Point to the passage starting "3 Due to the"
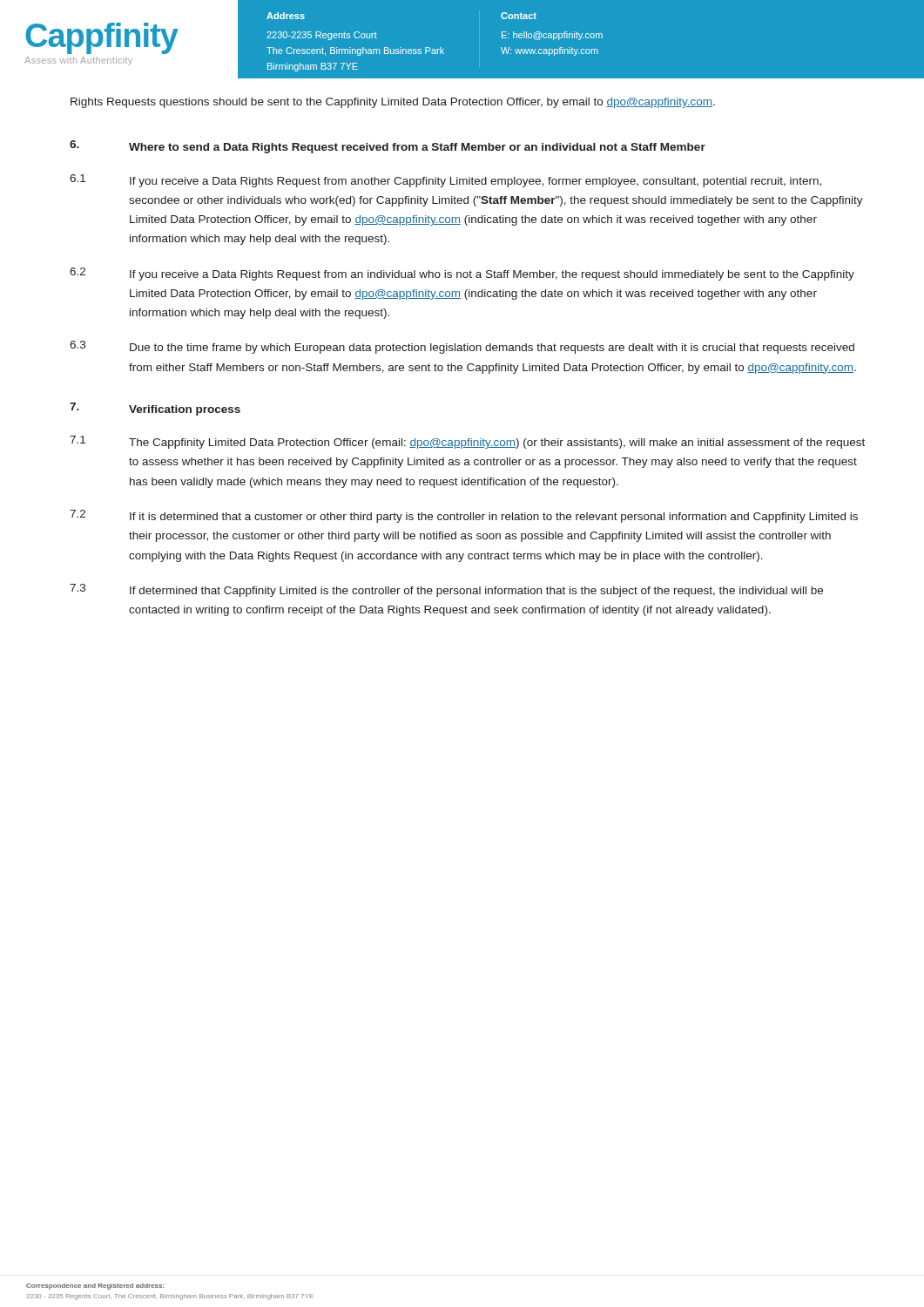This screenshot has width=924, height=1307. (x=472, y=358)
